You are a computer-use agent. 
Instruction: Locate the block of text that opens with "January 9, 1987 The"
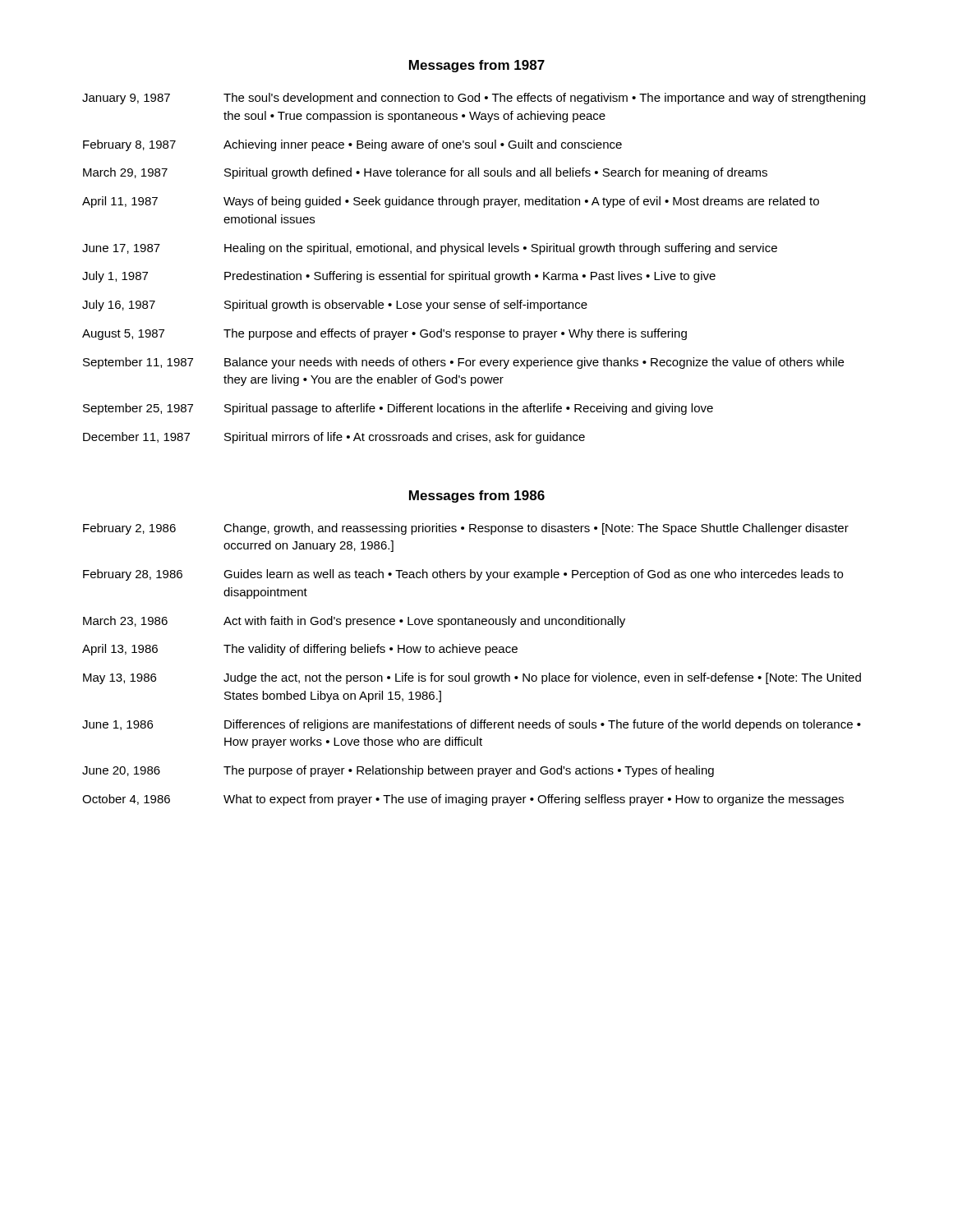(x=476, y=107)
